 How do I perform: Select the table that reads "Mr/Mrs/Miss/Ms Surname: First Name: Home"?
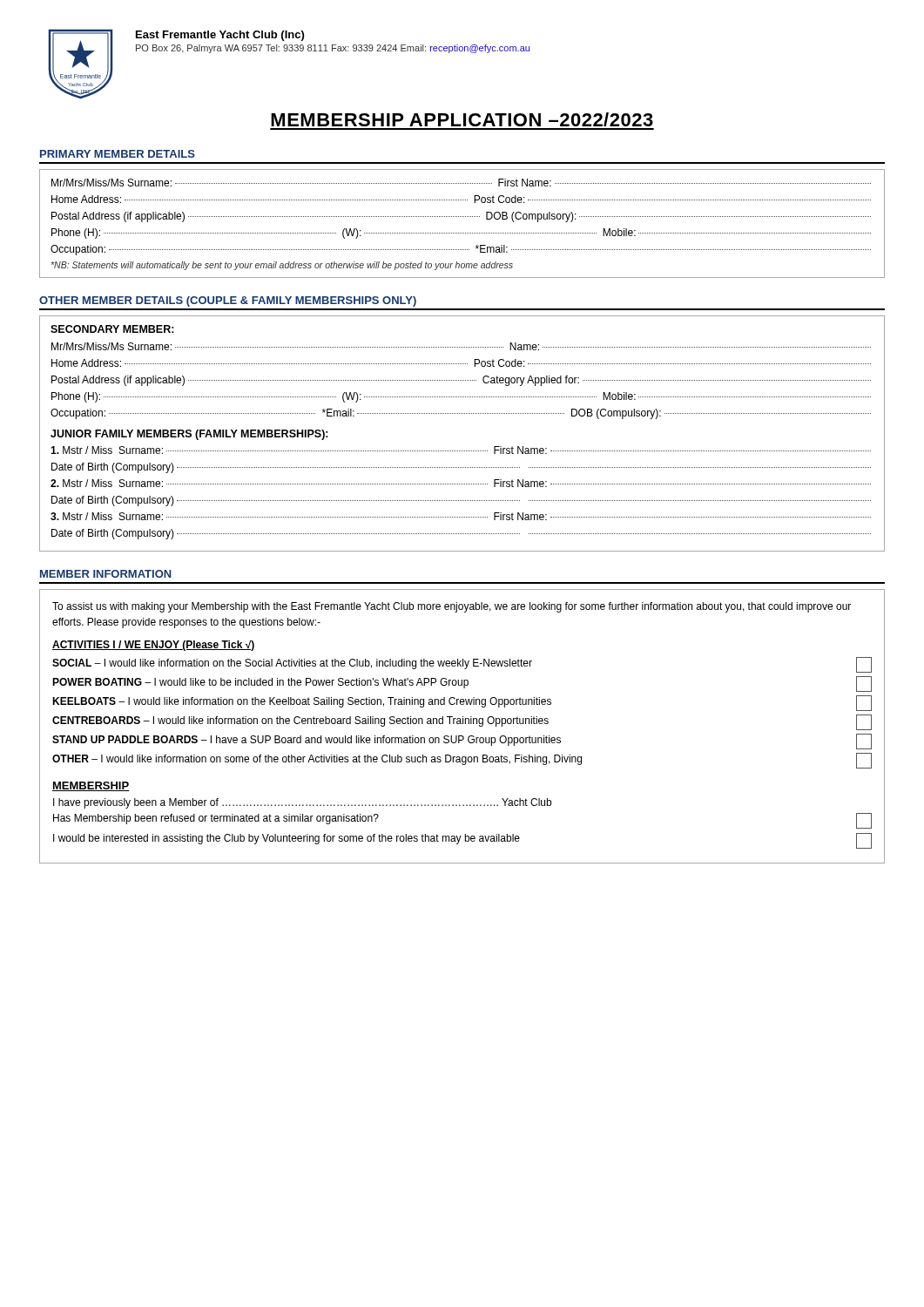(462, 223)
